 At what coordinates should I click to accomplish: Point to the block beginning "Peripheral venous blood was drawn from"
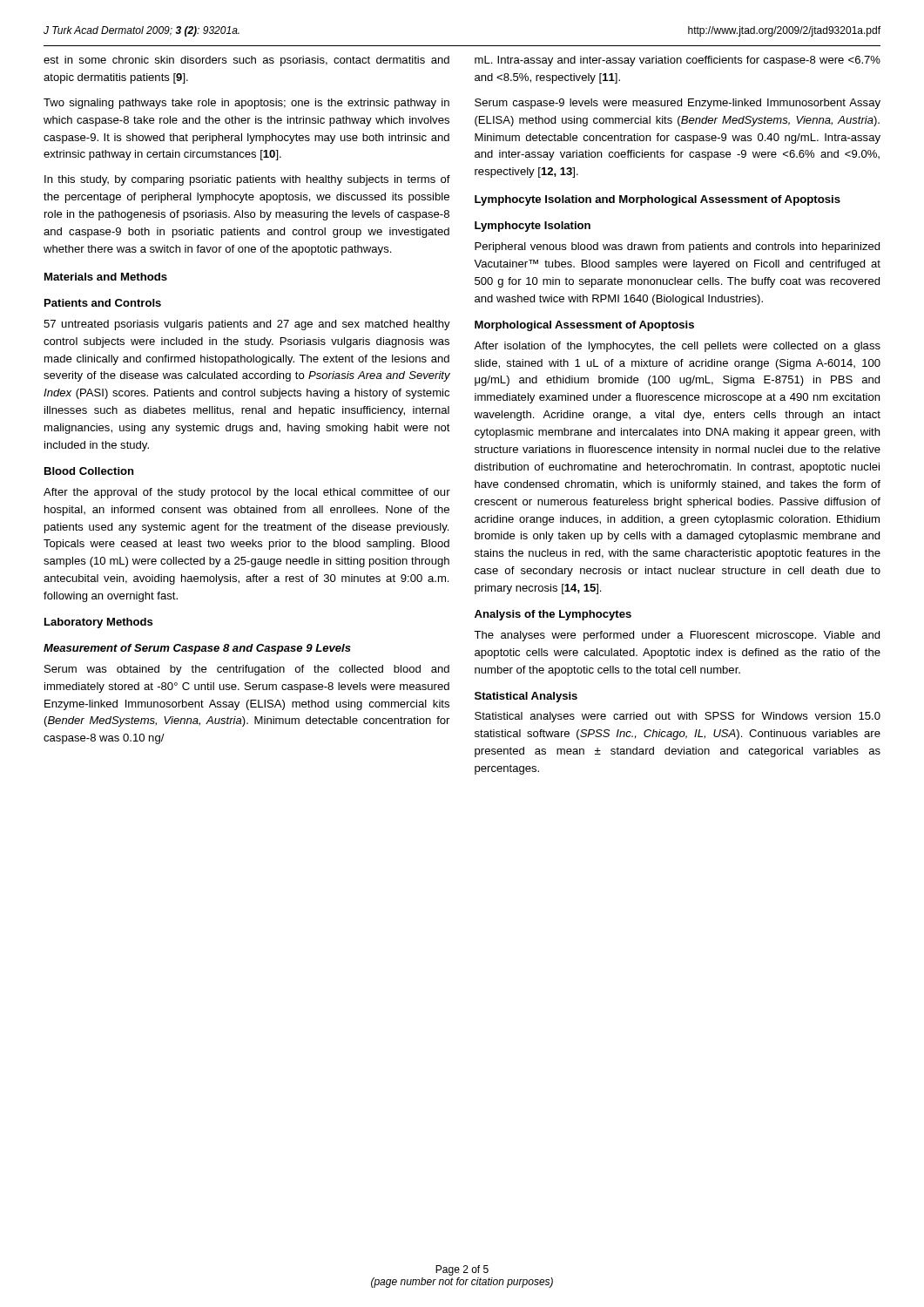(677, 273)
